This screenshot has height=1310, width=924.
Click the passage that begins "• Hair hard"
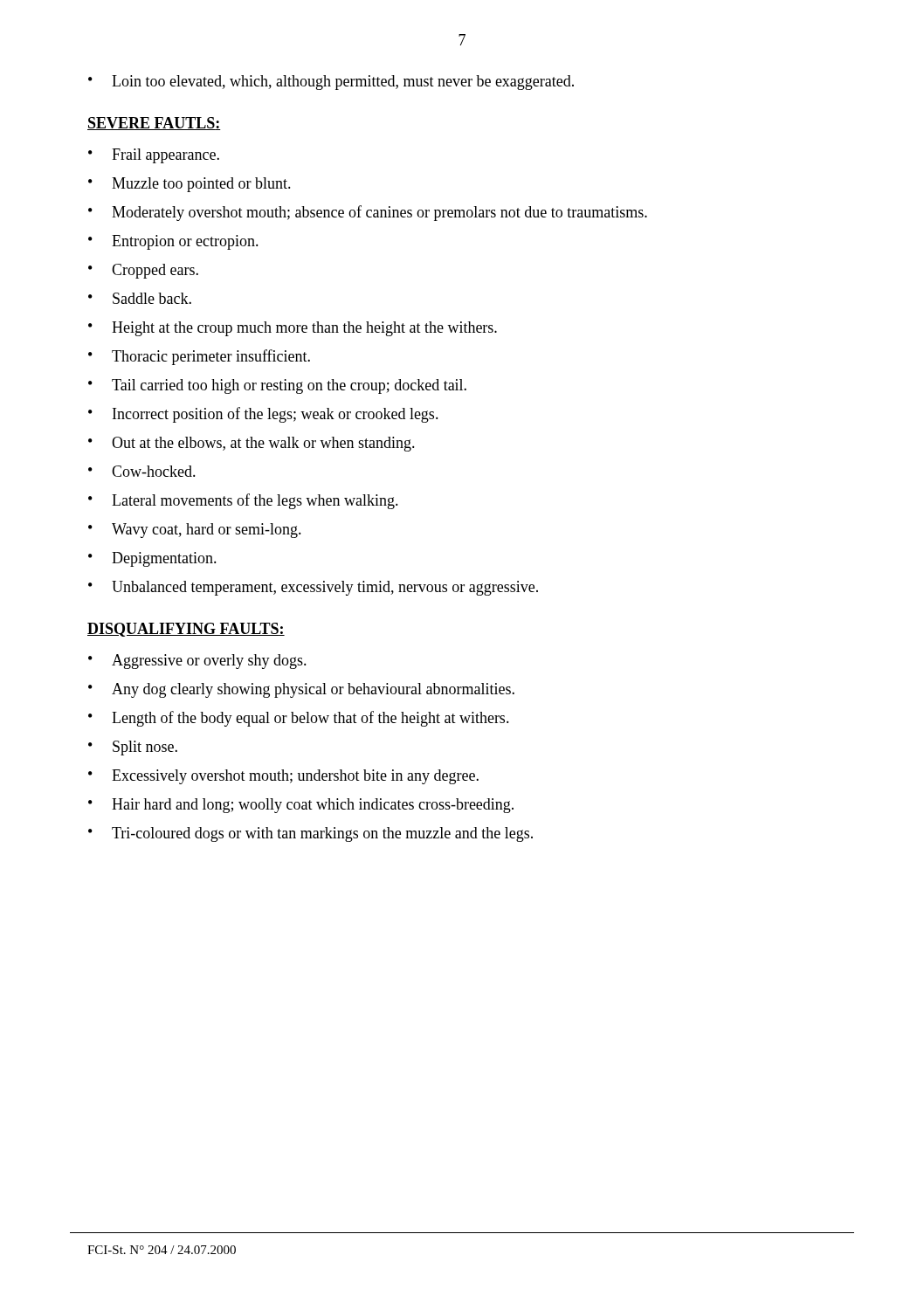click(471, 805)
